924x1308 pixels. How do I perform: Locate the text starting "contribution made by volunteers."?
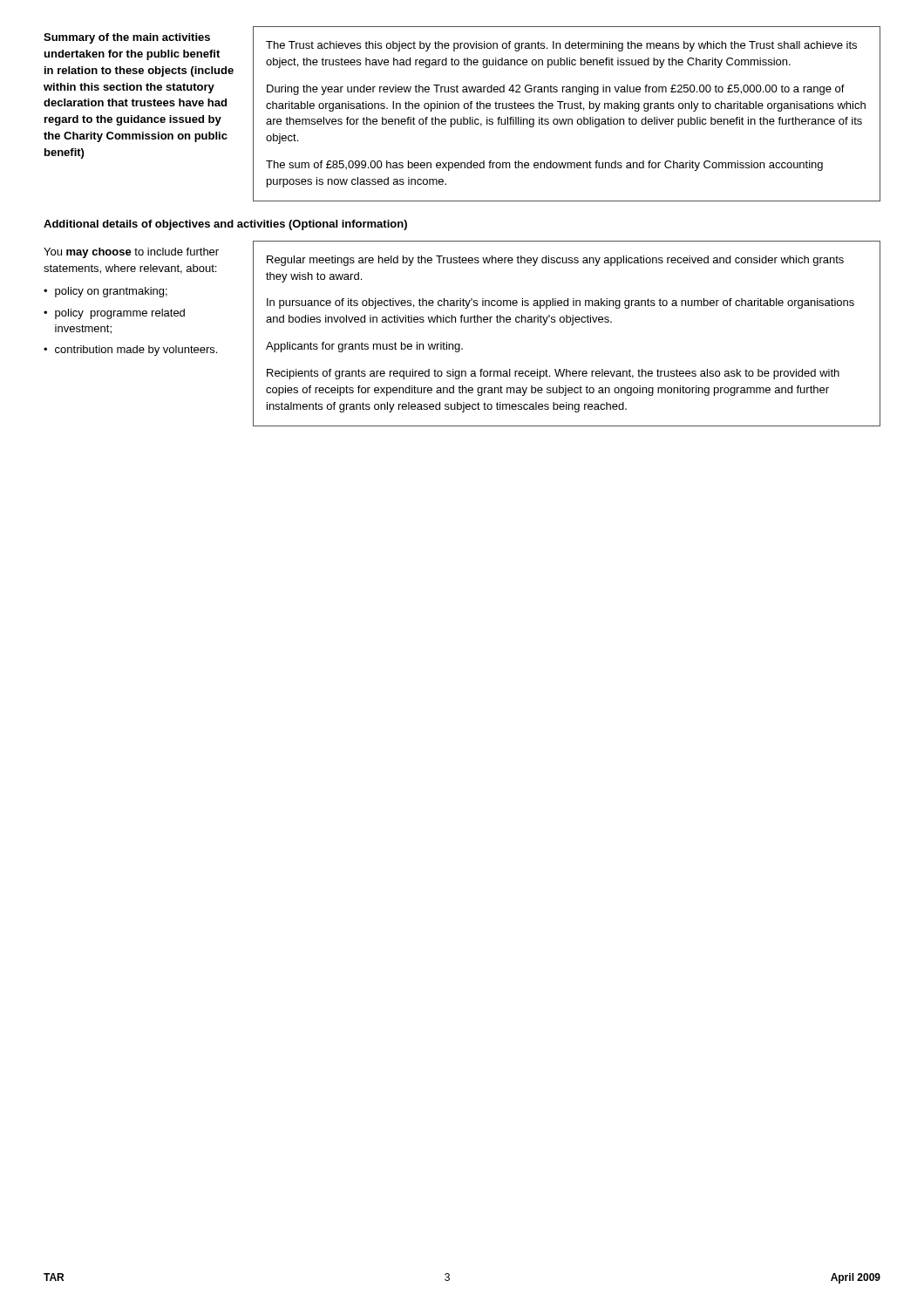tap(136, 349)
